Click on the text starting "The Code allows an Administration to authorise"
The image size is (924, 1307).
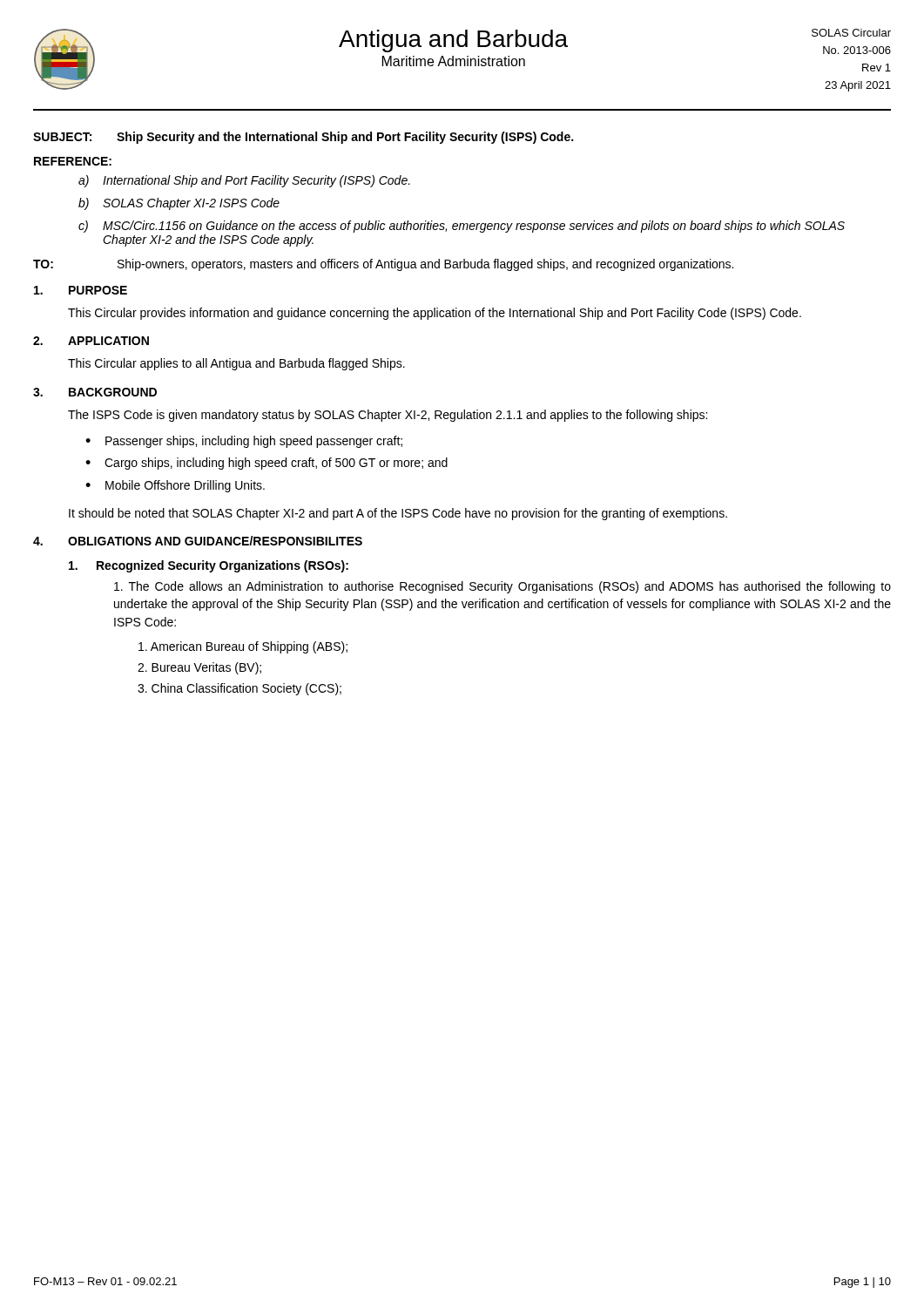[x=502, y=604]
